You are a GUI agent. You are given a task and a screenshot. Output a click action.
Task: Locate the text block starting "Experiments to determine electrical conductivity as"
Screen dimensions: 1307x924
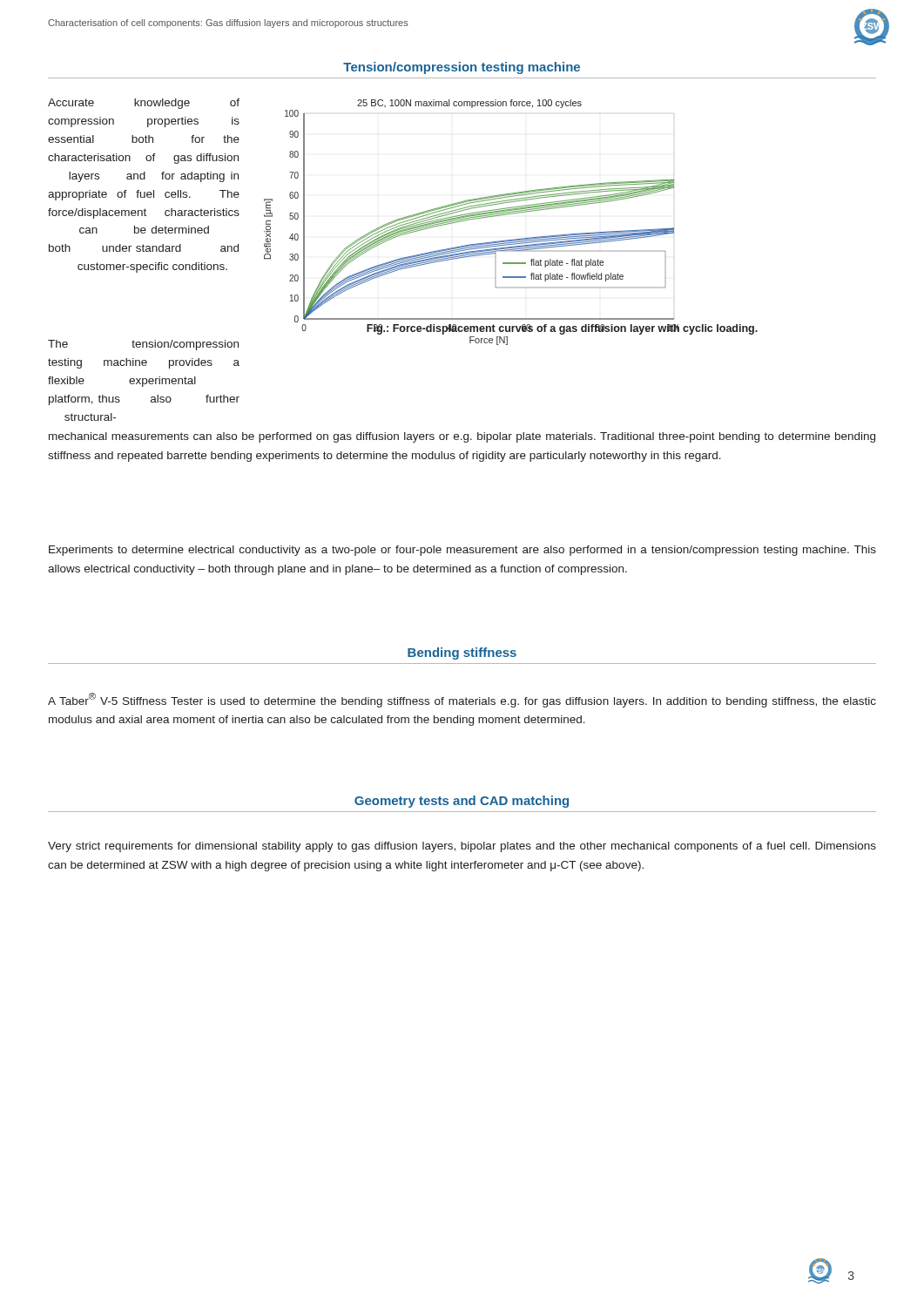[x=462, y=559]
